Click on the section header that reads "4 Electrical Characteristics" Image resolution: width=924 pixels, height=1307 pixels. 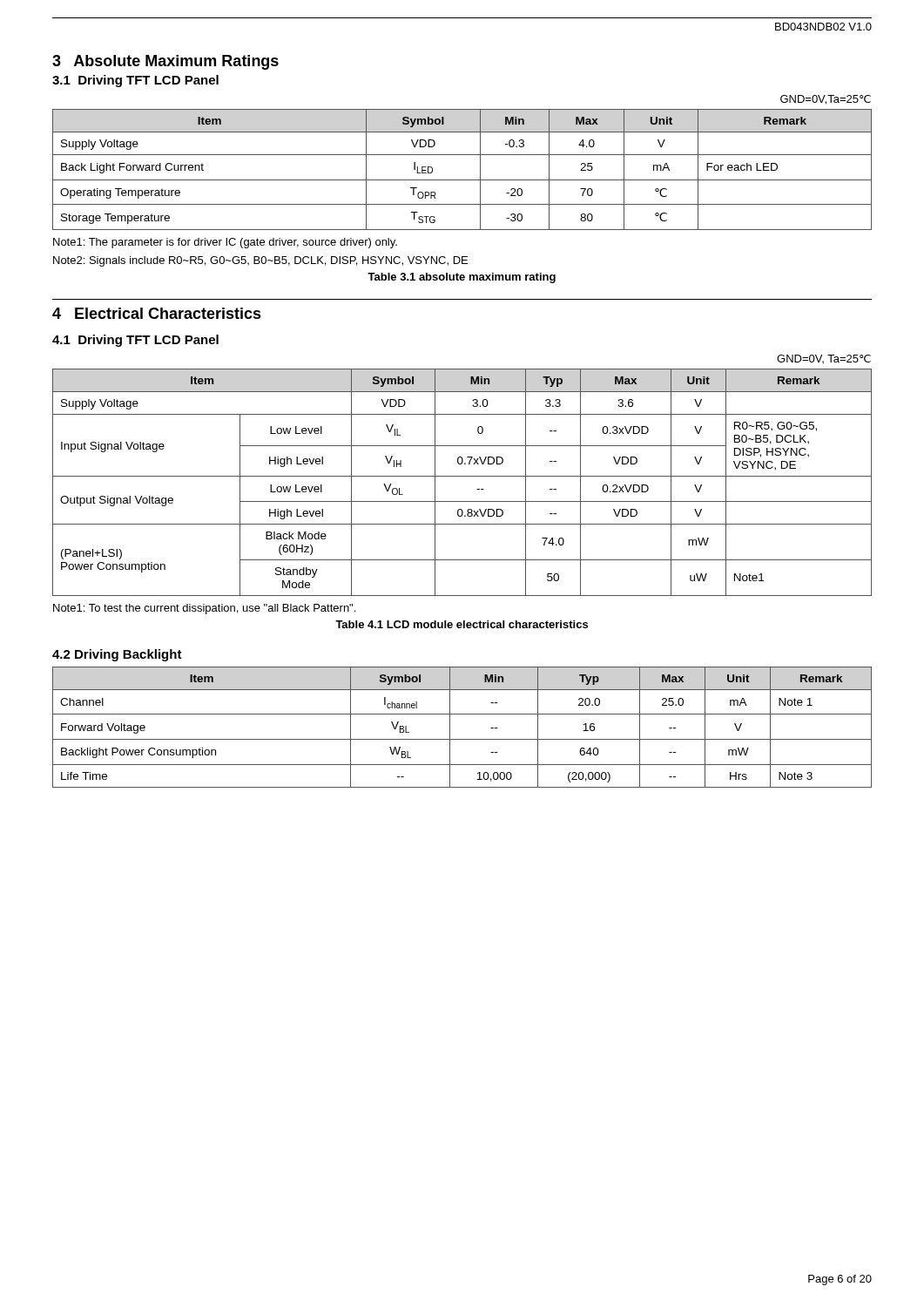pyautogui.click(x=157, y=314)
